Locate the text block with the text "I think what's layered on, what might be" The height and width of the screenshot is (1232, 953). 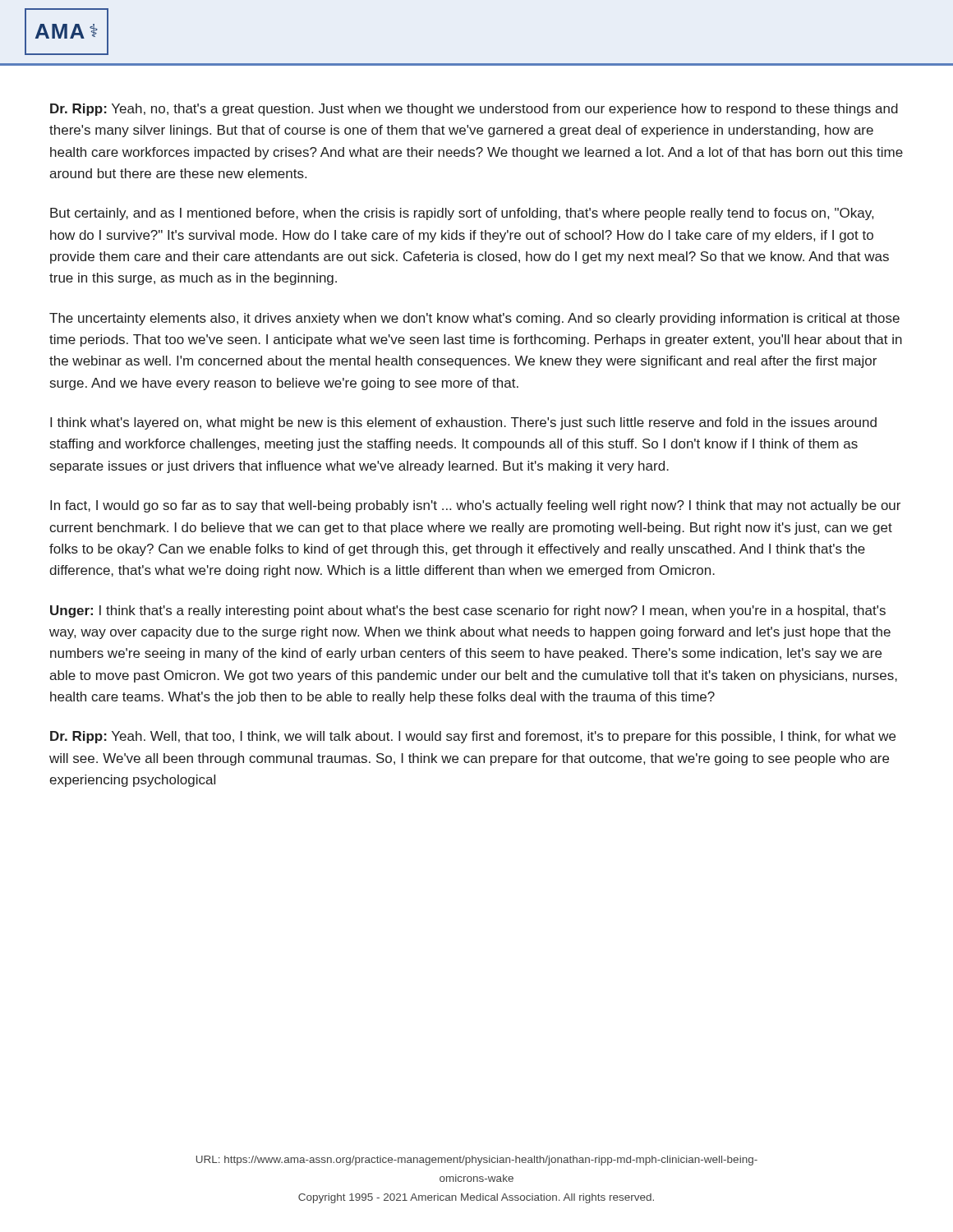click(x=463, y=444)
